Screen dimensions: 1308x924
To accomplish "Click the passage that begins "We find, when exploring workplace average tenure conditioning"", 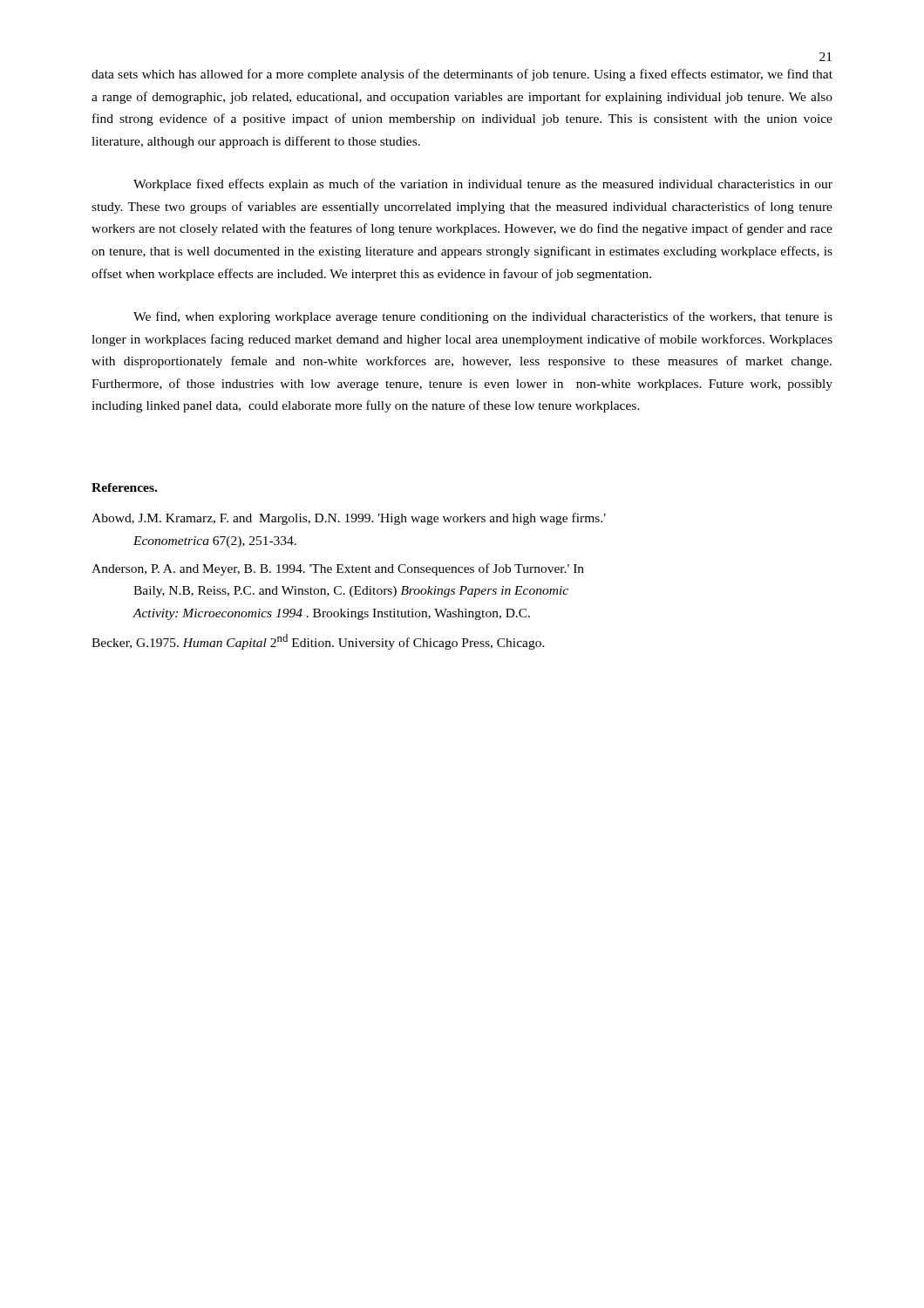I will pos(462,361).
